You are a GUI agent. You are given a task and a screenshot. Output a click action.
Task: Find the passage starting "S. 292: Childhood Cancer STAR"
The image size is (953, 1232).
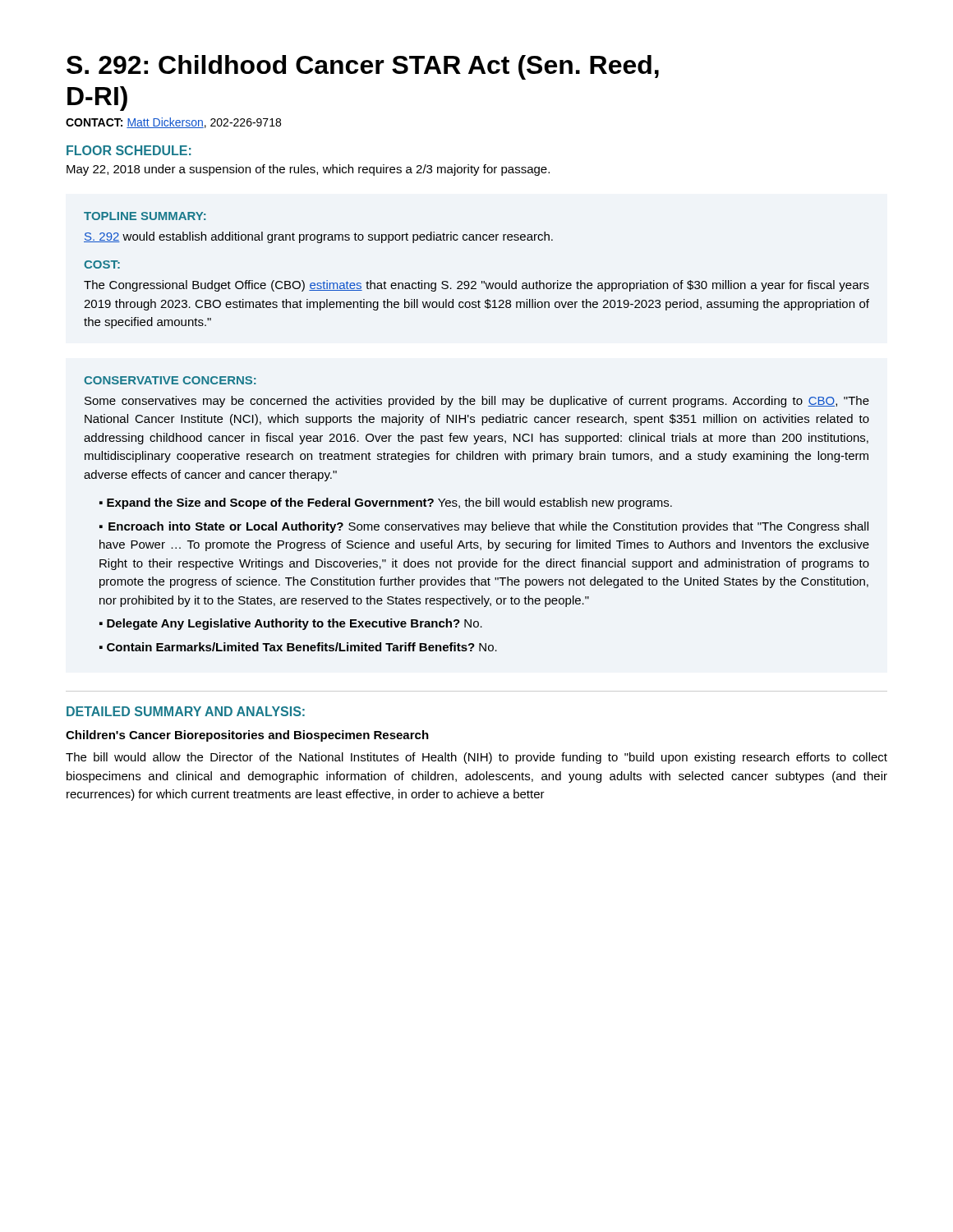[x=476, y=81]
